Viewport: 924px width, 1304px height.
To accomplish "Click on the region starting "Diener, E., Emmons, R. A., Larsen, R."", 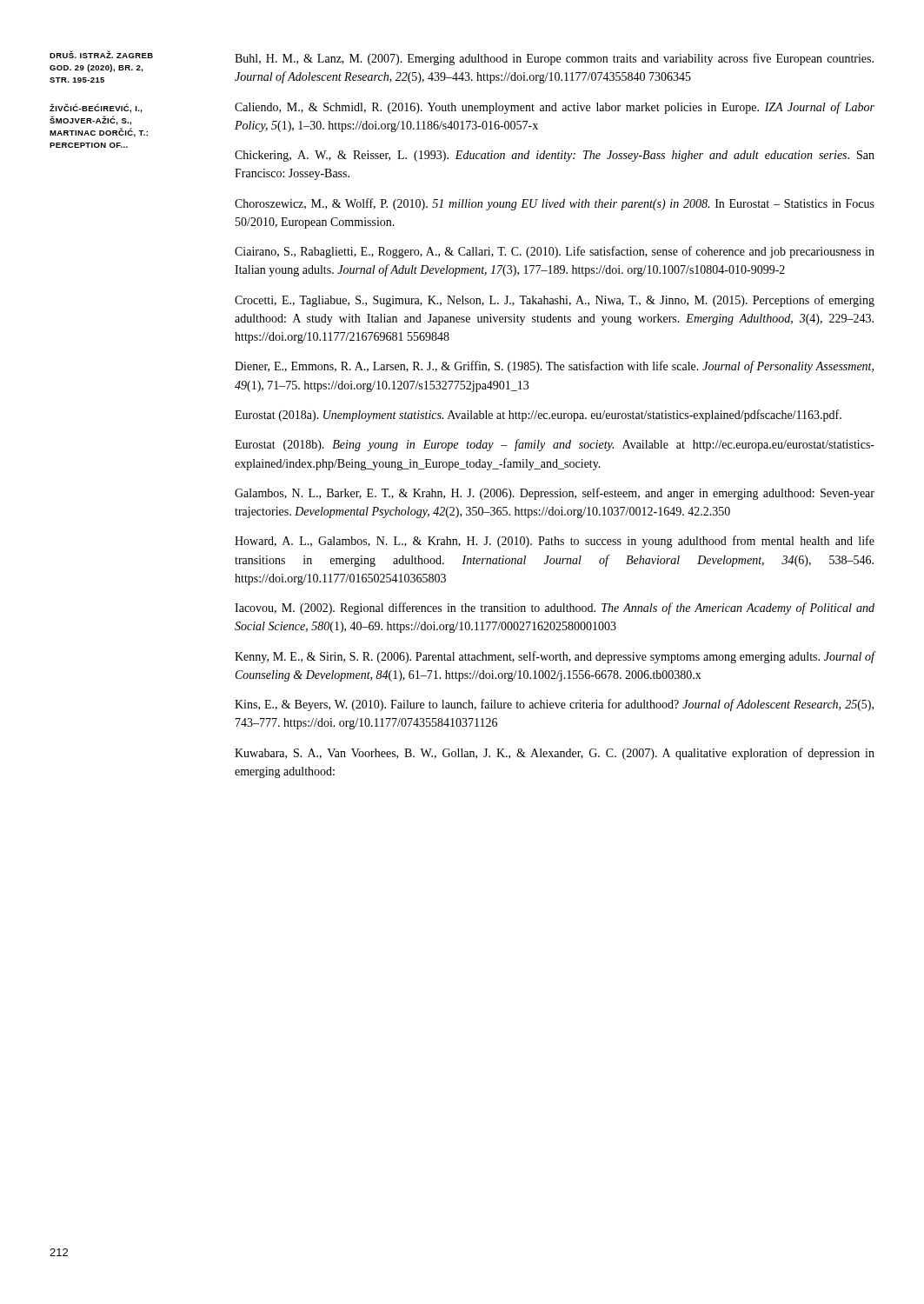I will click(x=555, y=376).
